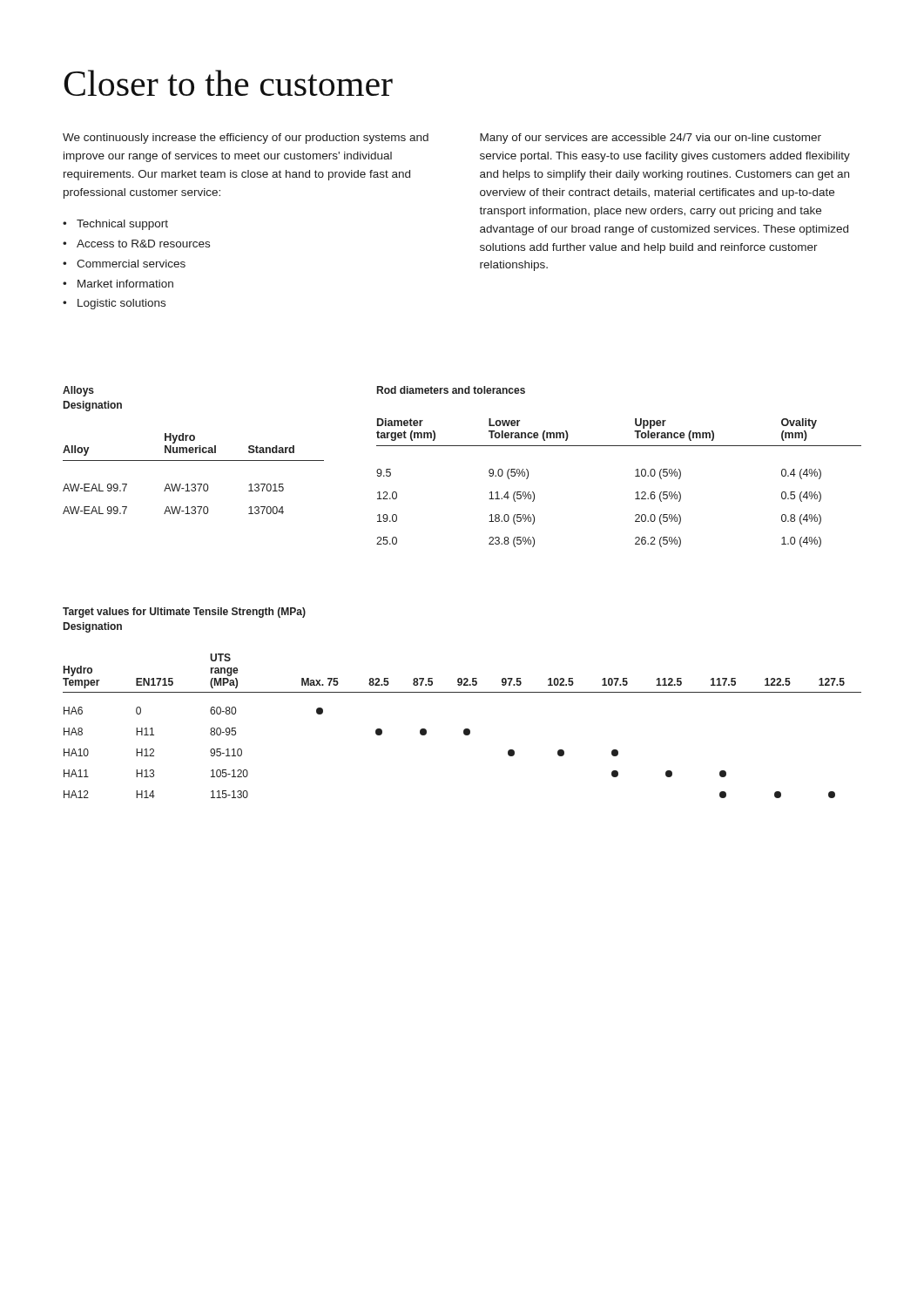Find the text starting "Logistic solutions"
This screenshot has height=1307, width=924.
pyautogui.click(x=121, y=303)
